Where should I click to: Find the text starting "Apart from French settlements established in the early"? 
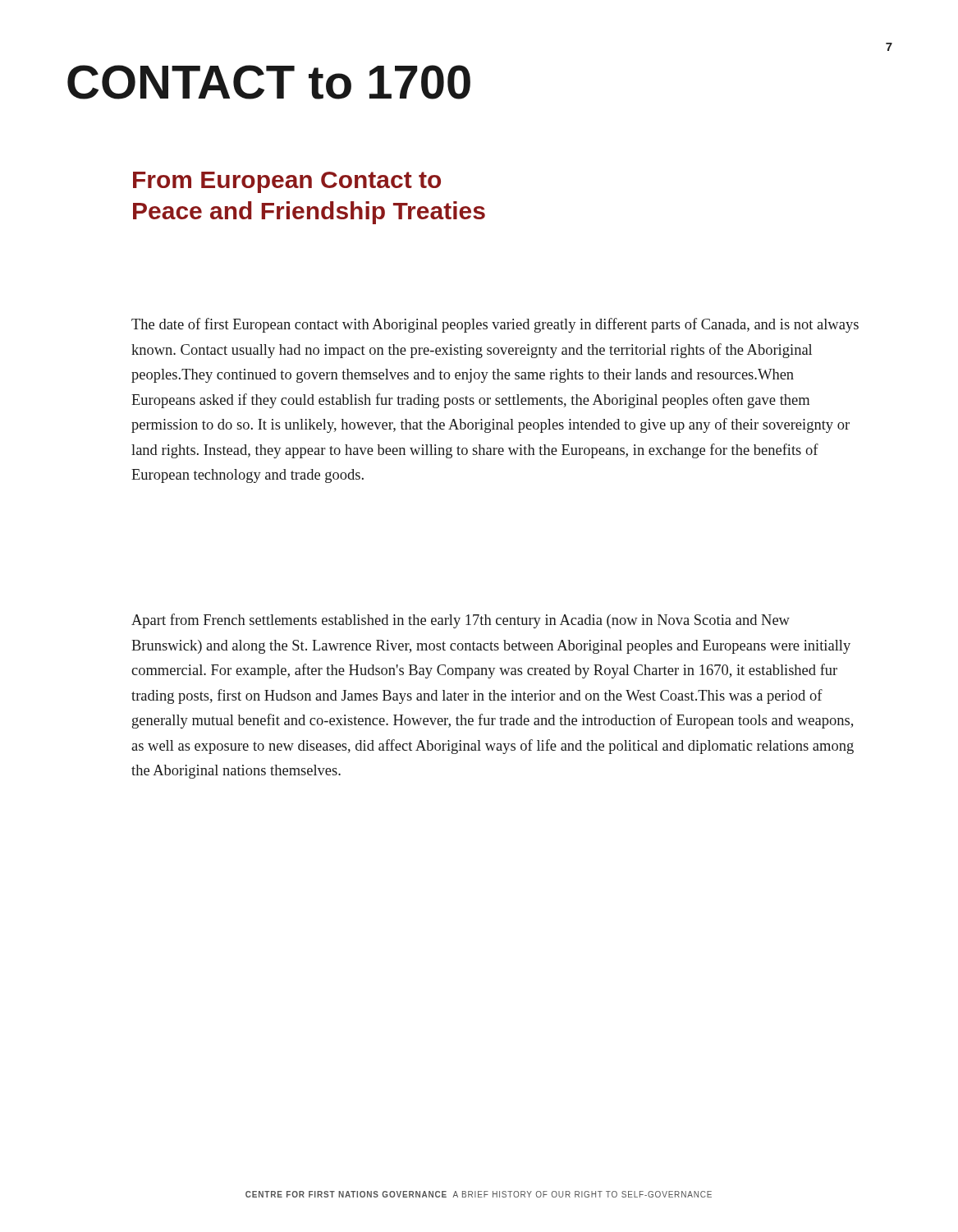(x=493, y=695)
